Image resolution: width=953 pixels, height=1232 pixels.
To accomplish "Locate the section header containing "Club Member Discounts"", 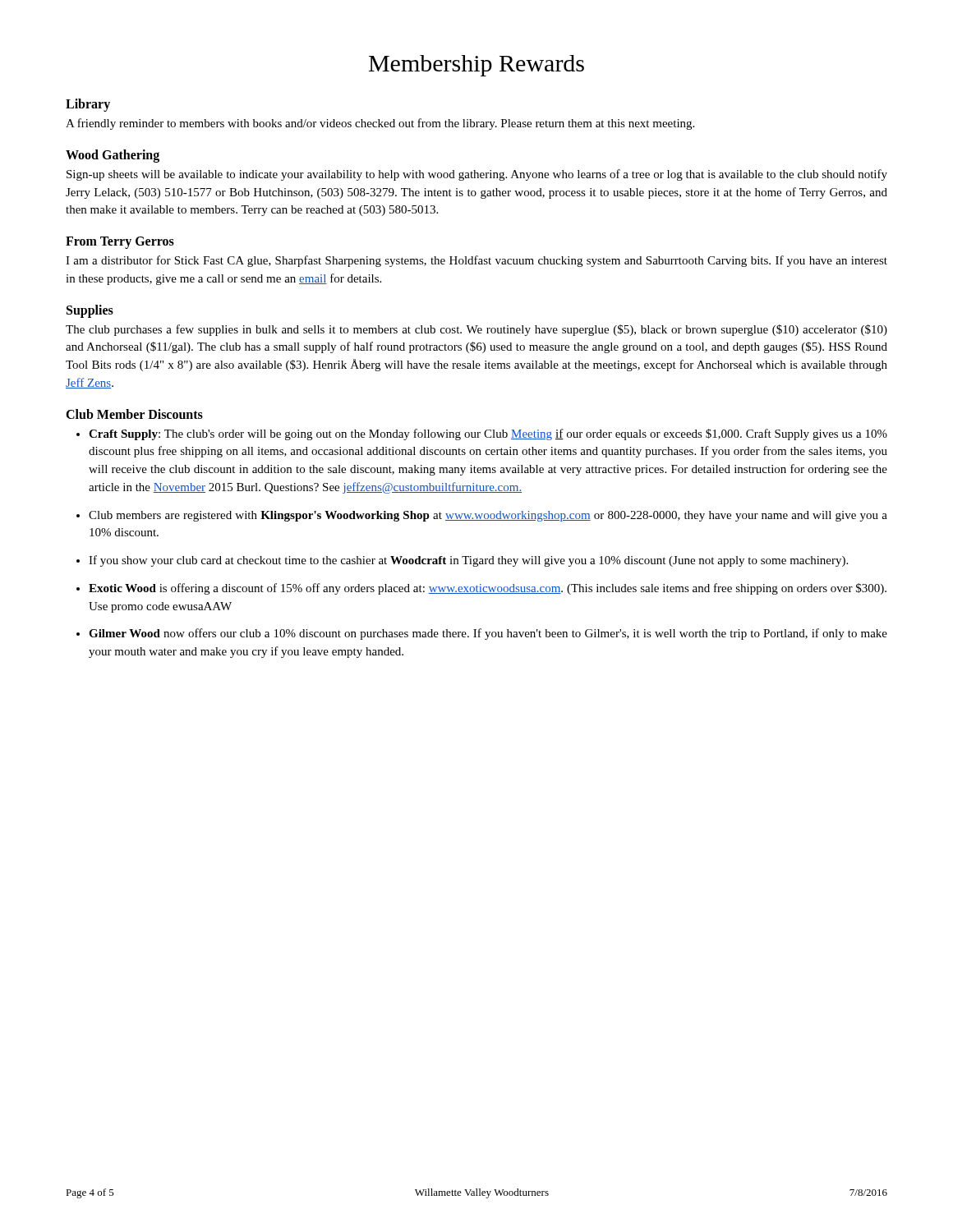I will coord(134,414).
